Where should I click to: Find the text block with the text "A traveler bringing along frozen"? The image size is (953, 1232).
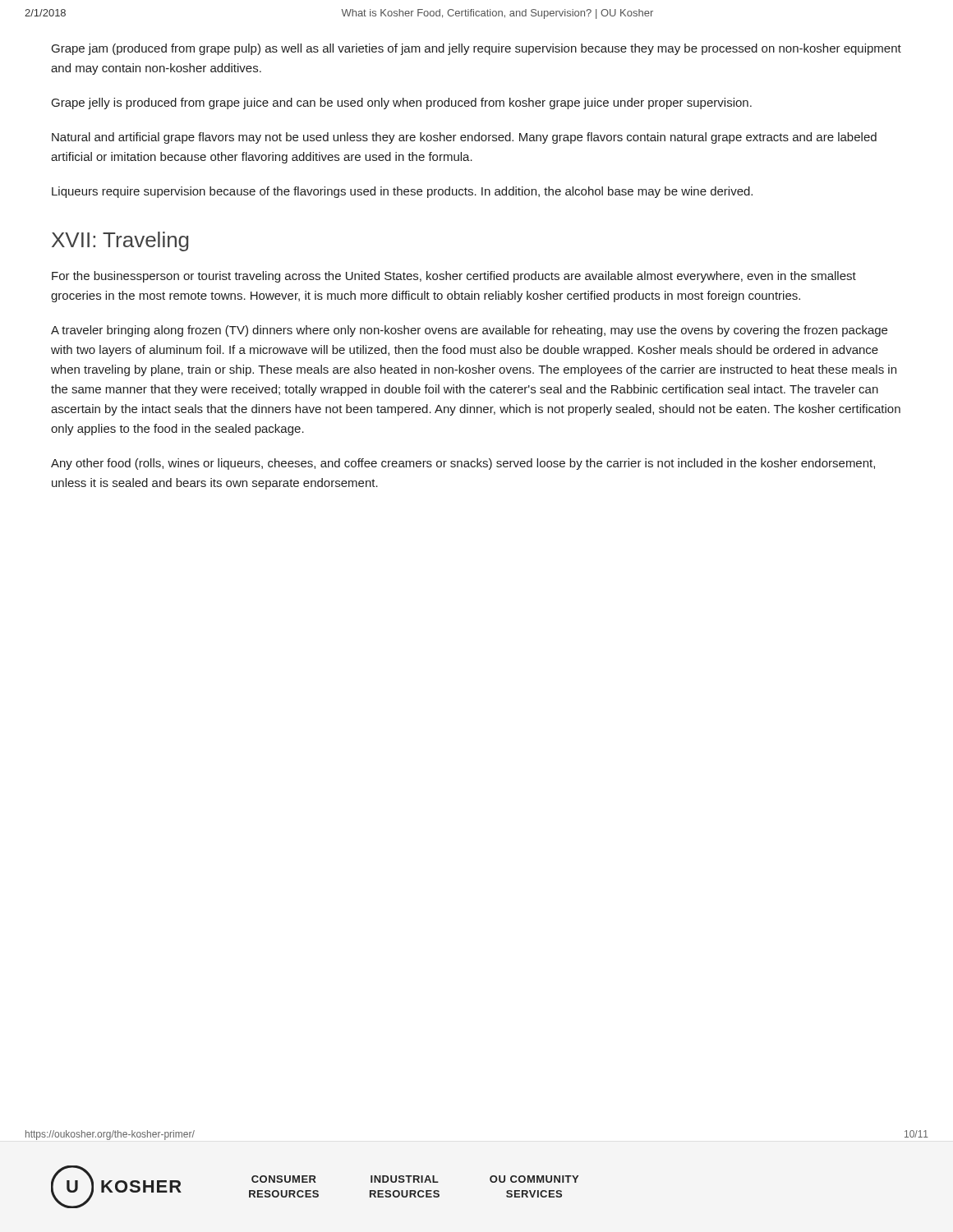476,379
